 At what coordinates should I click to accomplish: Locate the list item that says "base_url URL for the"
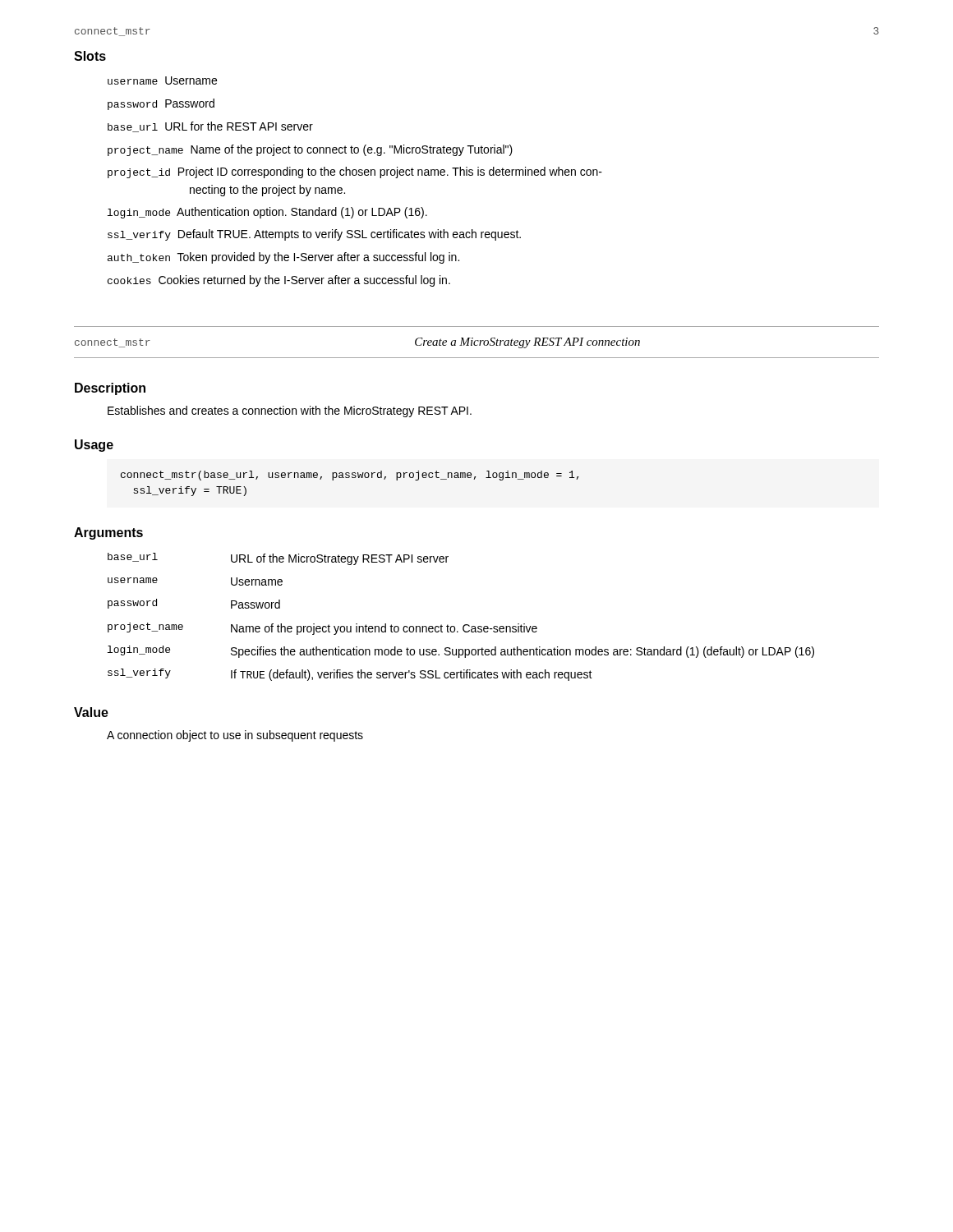[210, 127]
